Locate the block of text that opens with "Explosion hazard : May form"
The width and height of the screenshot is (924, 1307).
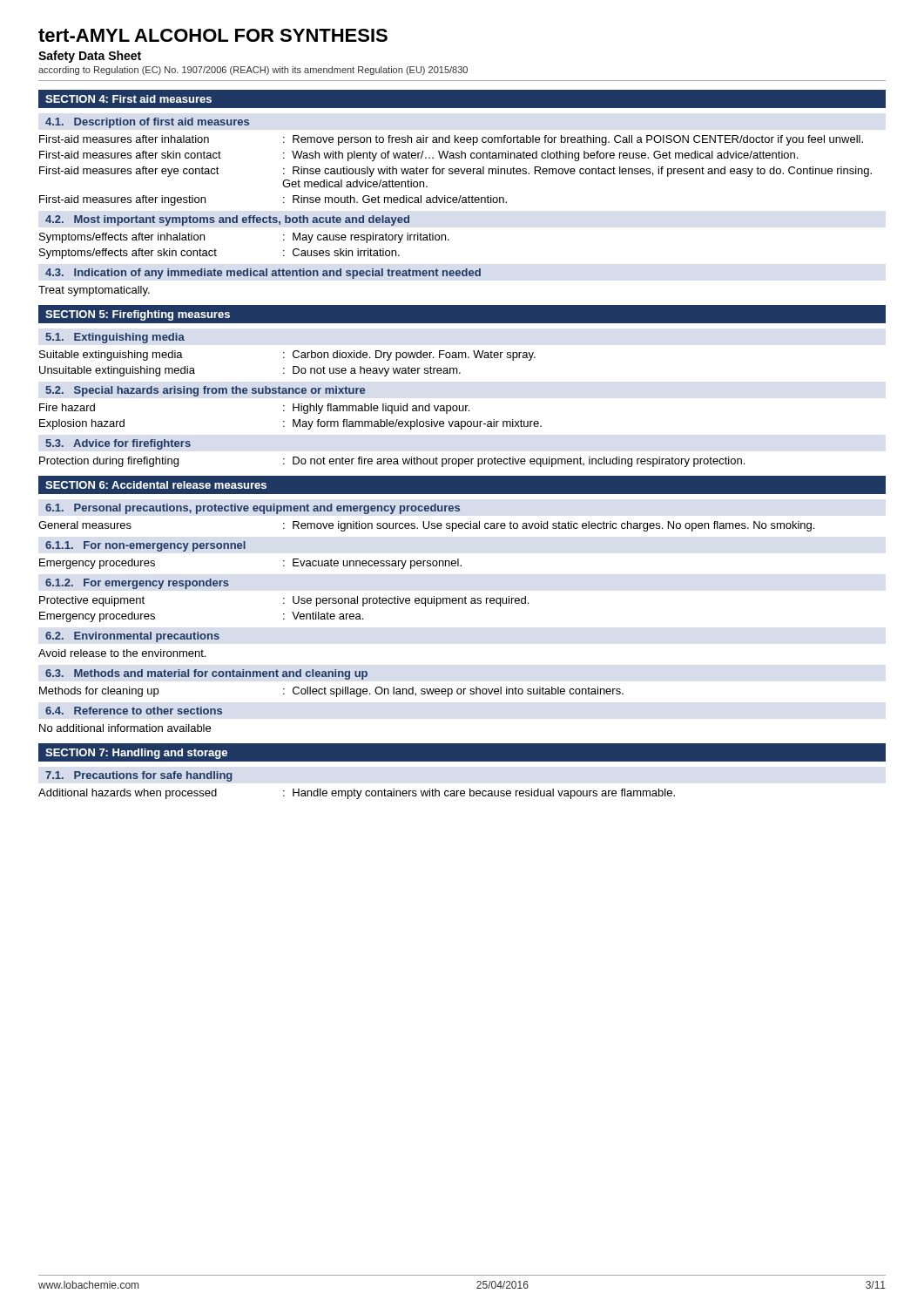coord(462,423)
